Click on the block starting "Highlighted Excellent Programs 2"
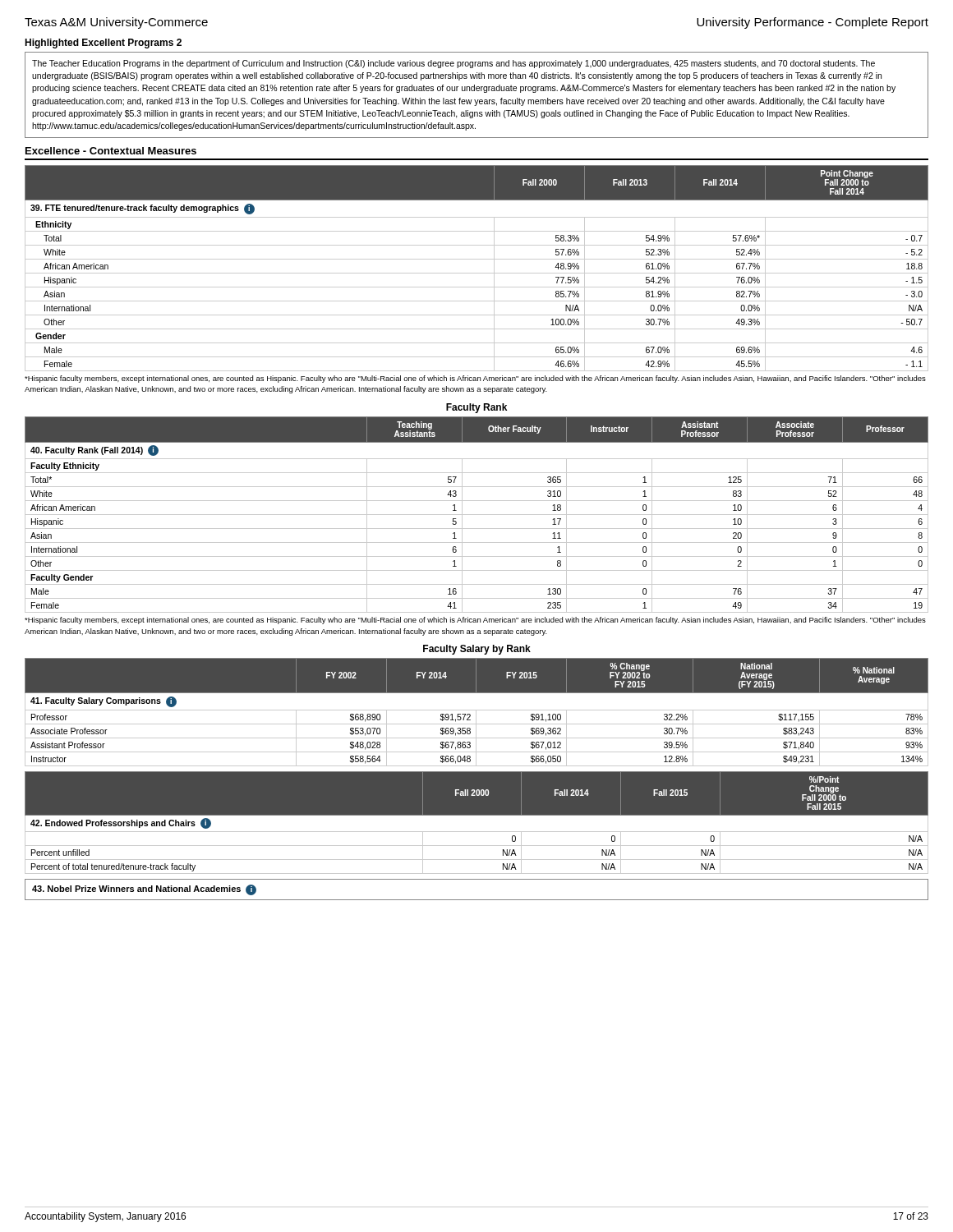This screenshot has height=1232, width=953. [x=103, y=43]
